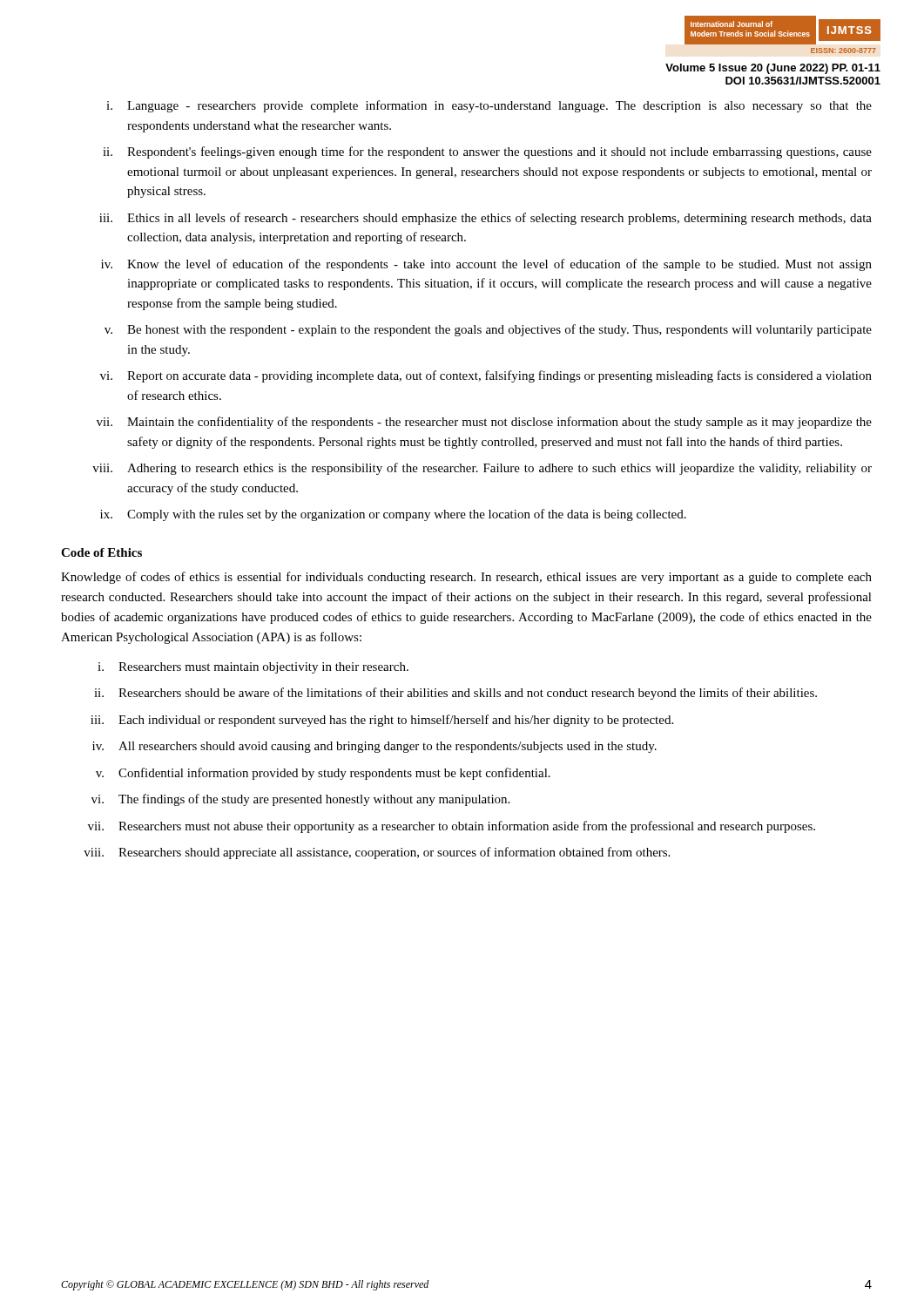Navigate to the text starting "iii. Each individual or respondent surveyed"
The image size is (924, 1307).
(x=466, y=720)
